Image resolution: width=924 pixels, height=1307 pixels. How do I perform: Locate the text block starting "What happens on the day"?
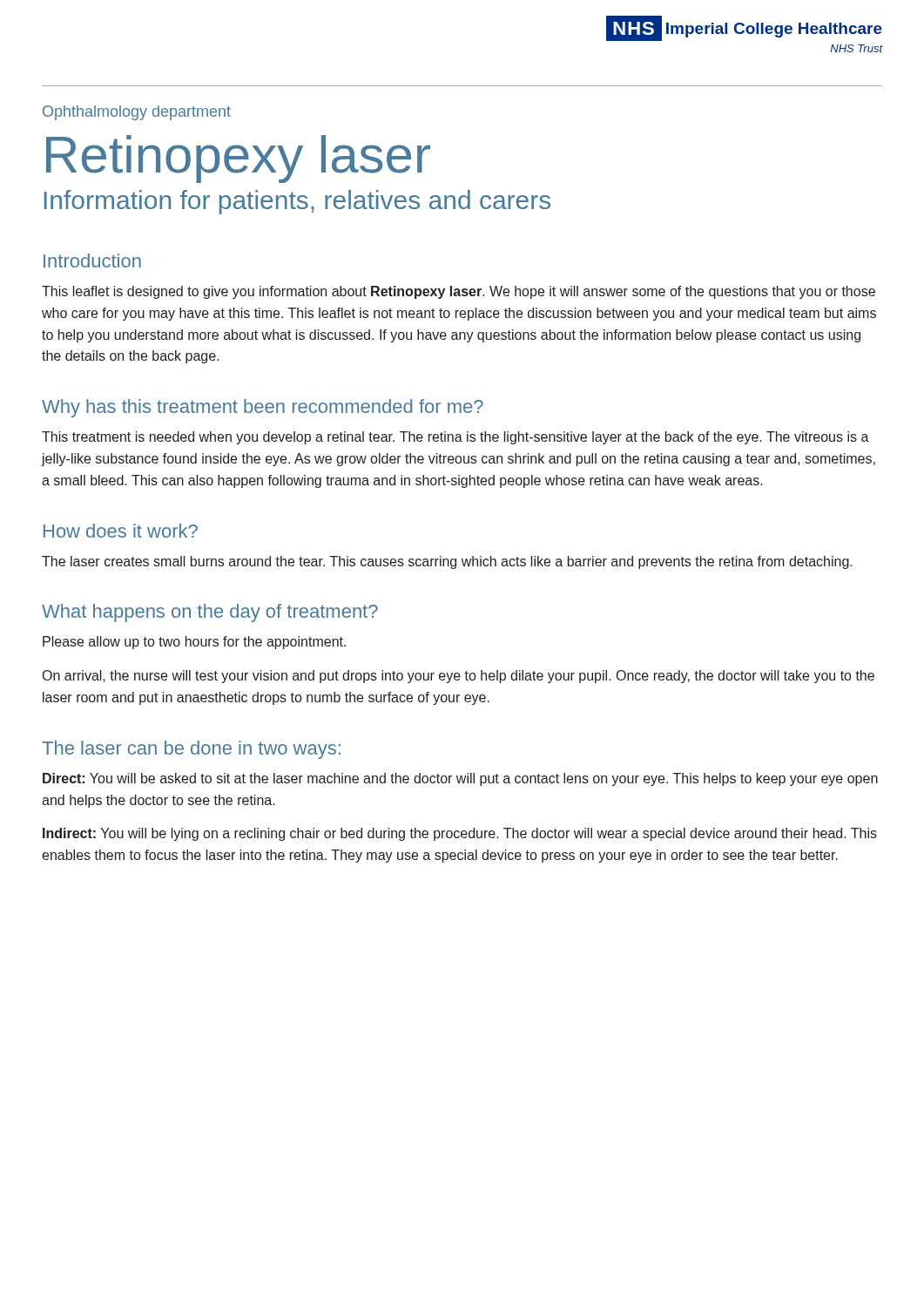[210, 612]
